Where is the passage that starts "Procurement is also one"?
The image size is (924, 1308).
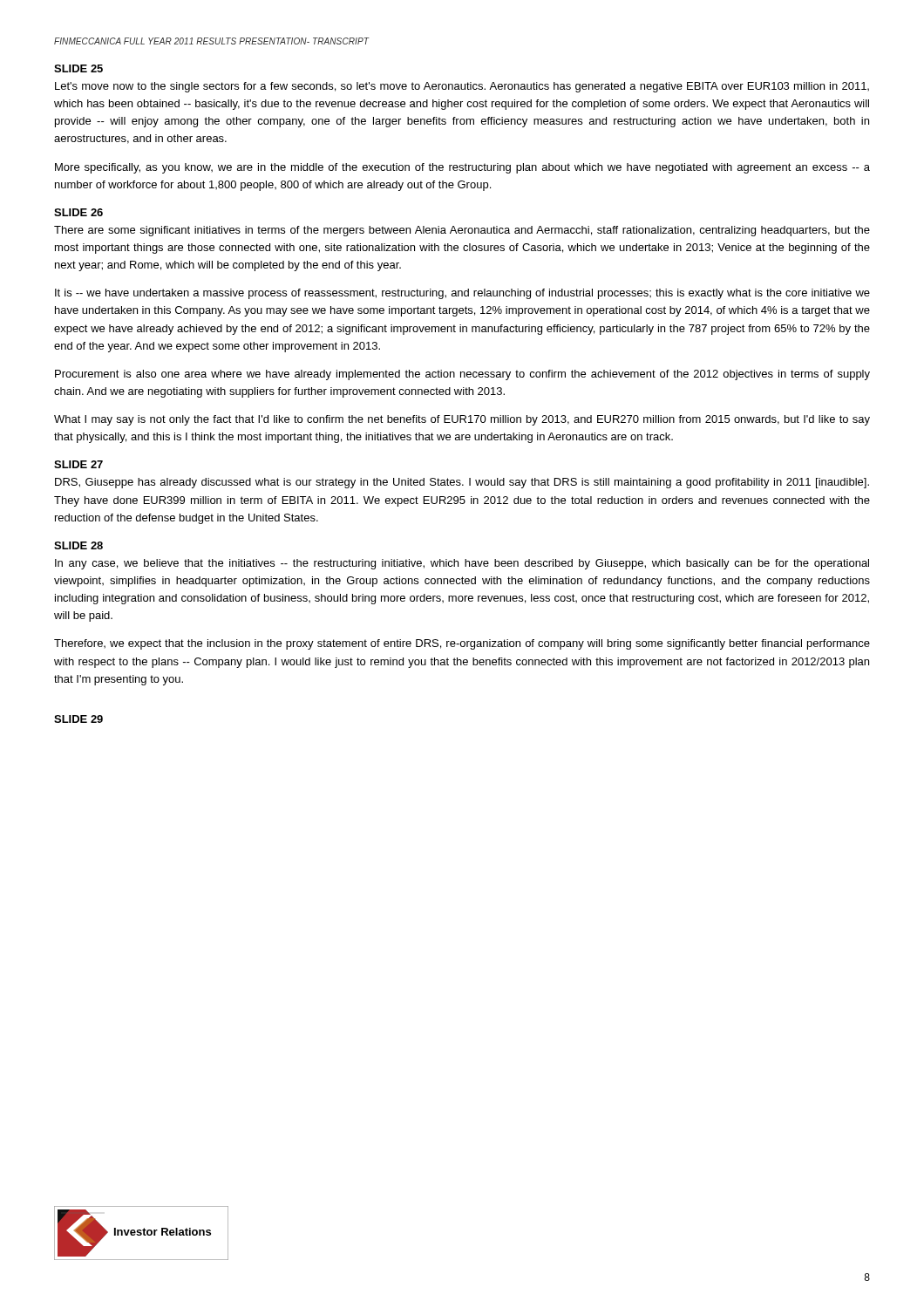[462, 382]
